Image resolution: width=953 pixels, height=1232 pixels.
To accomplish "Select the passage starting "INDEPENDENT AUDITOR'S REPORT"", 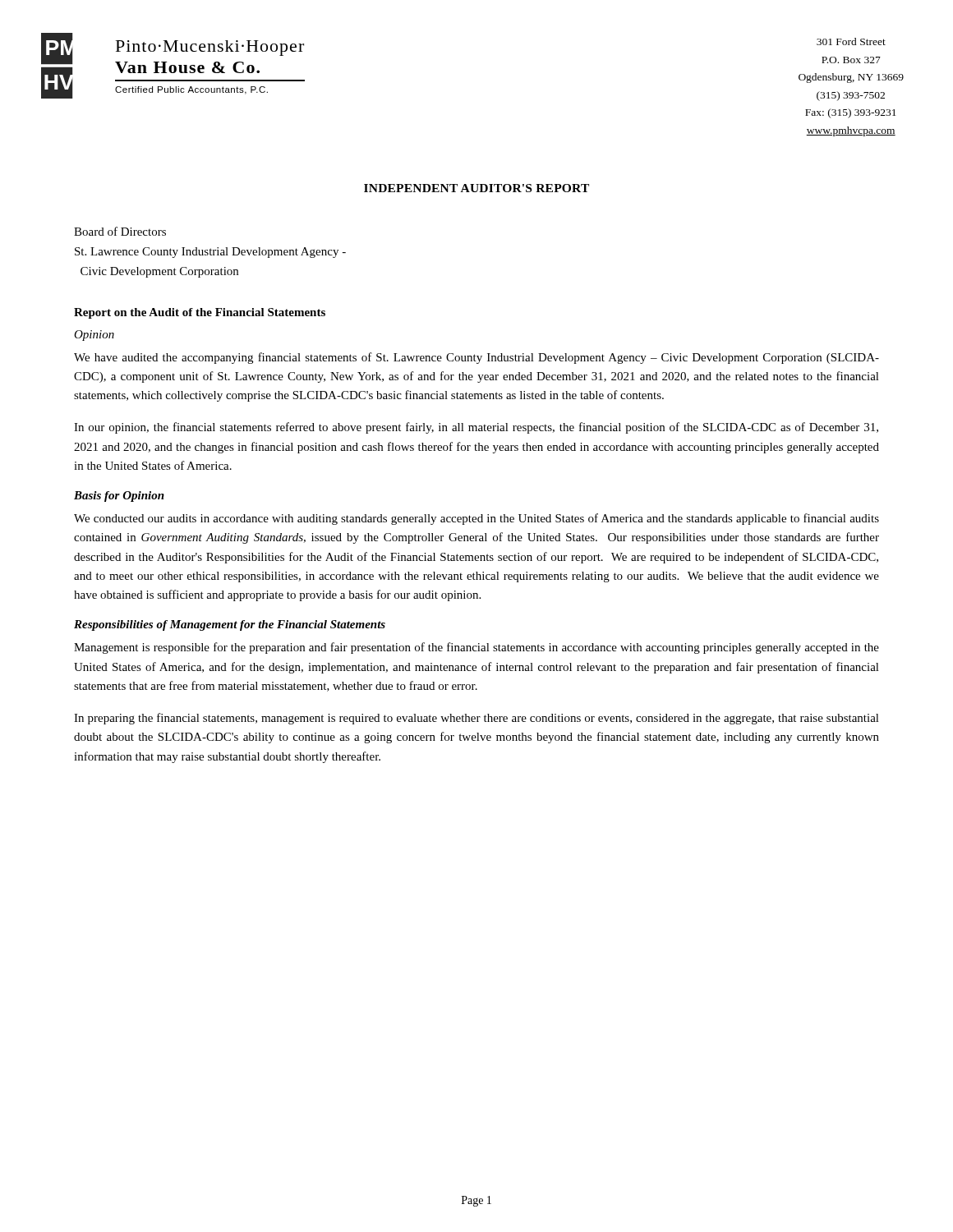I will point(476,187).
